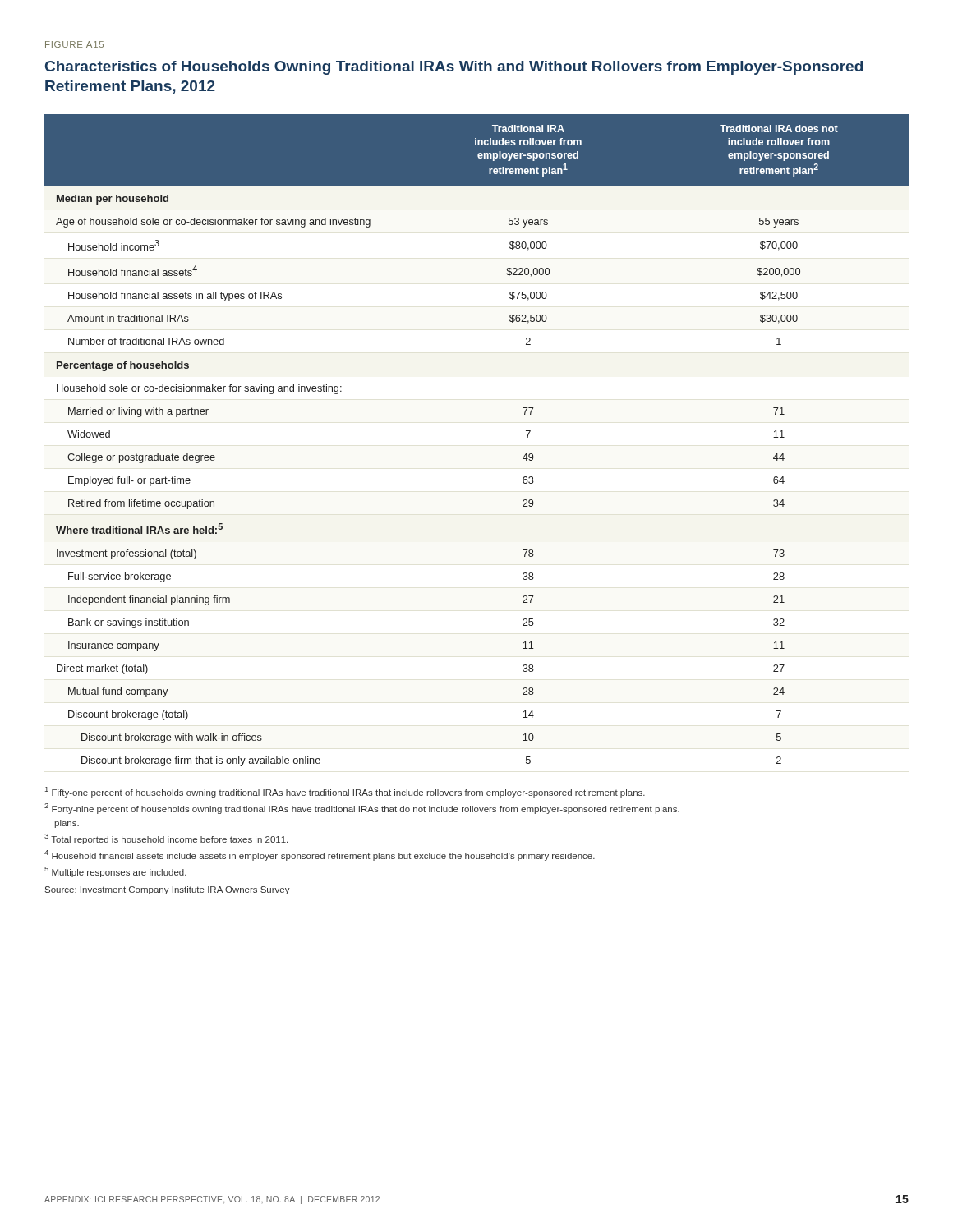This screenshot has height=1232, width=953.
Task: Select the footnote that reads "2 Forty-nine percent"
Action: 362,807
